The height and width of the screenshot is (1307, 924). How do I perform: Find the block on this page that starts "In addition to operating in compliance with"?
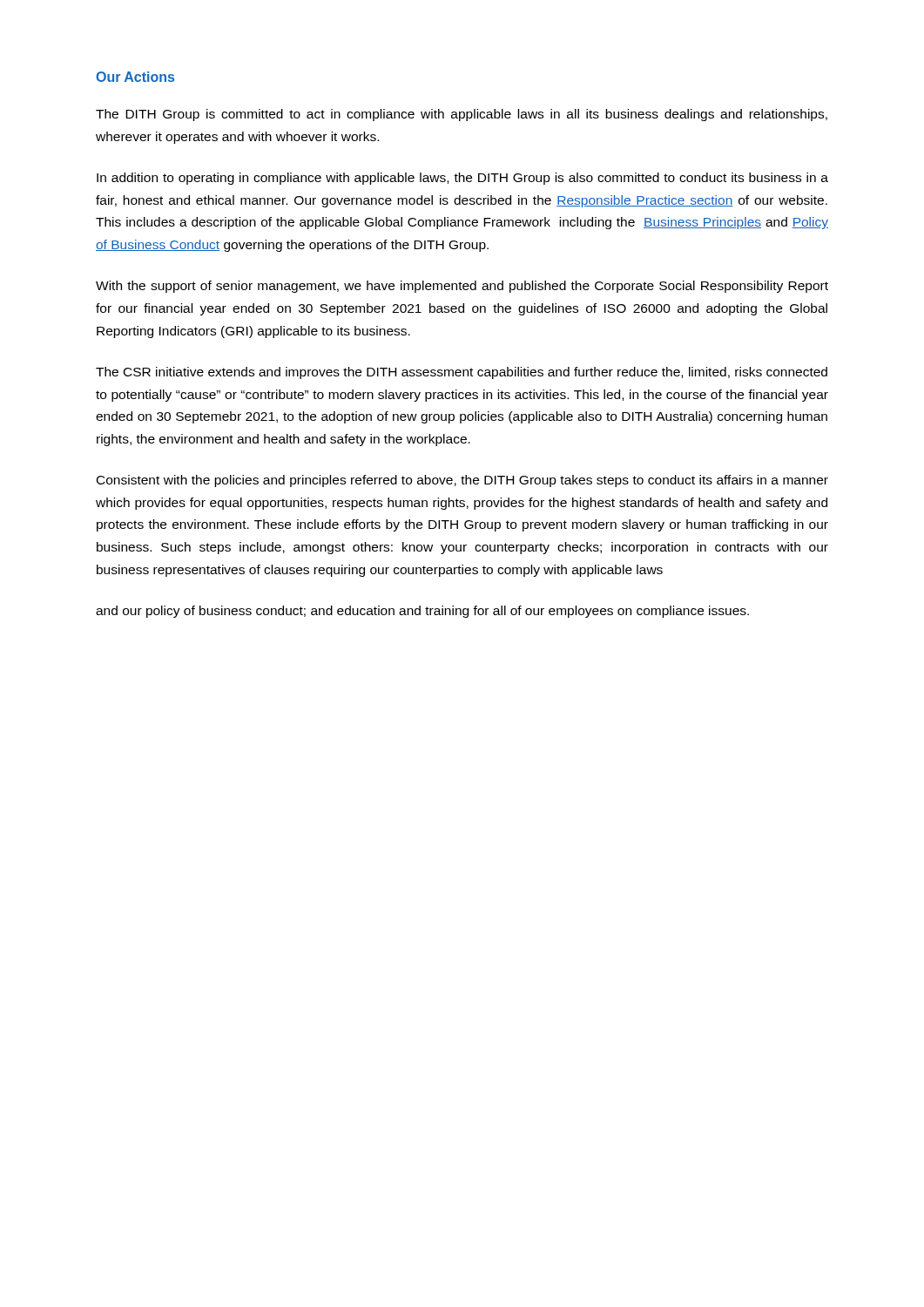pos(462,211)
